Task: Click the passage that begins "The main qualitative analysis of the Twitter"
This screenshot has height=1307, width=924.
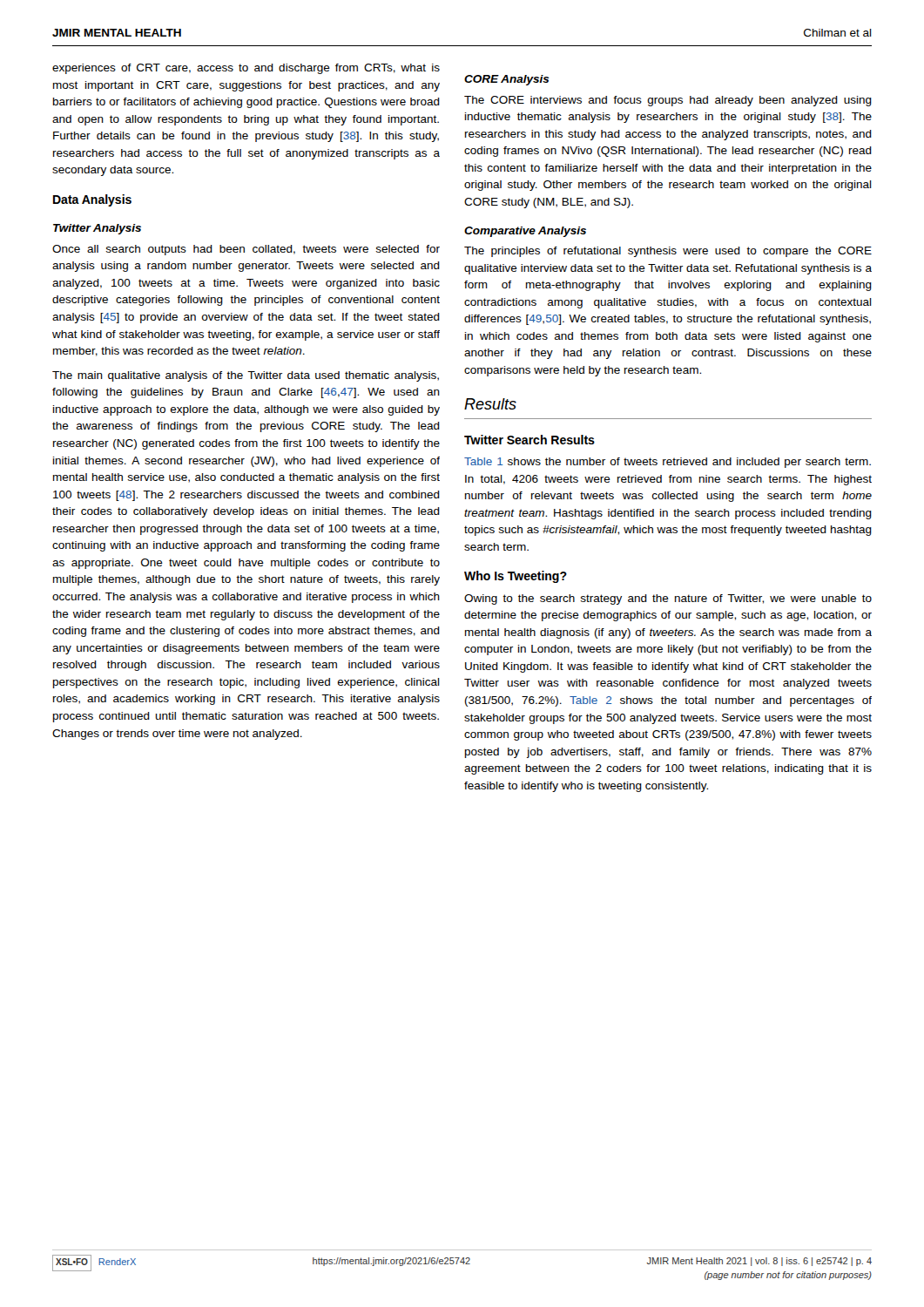Action: point(246,554)
